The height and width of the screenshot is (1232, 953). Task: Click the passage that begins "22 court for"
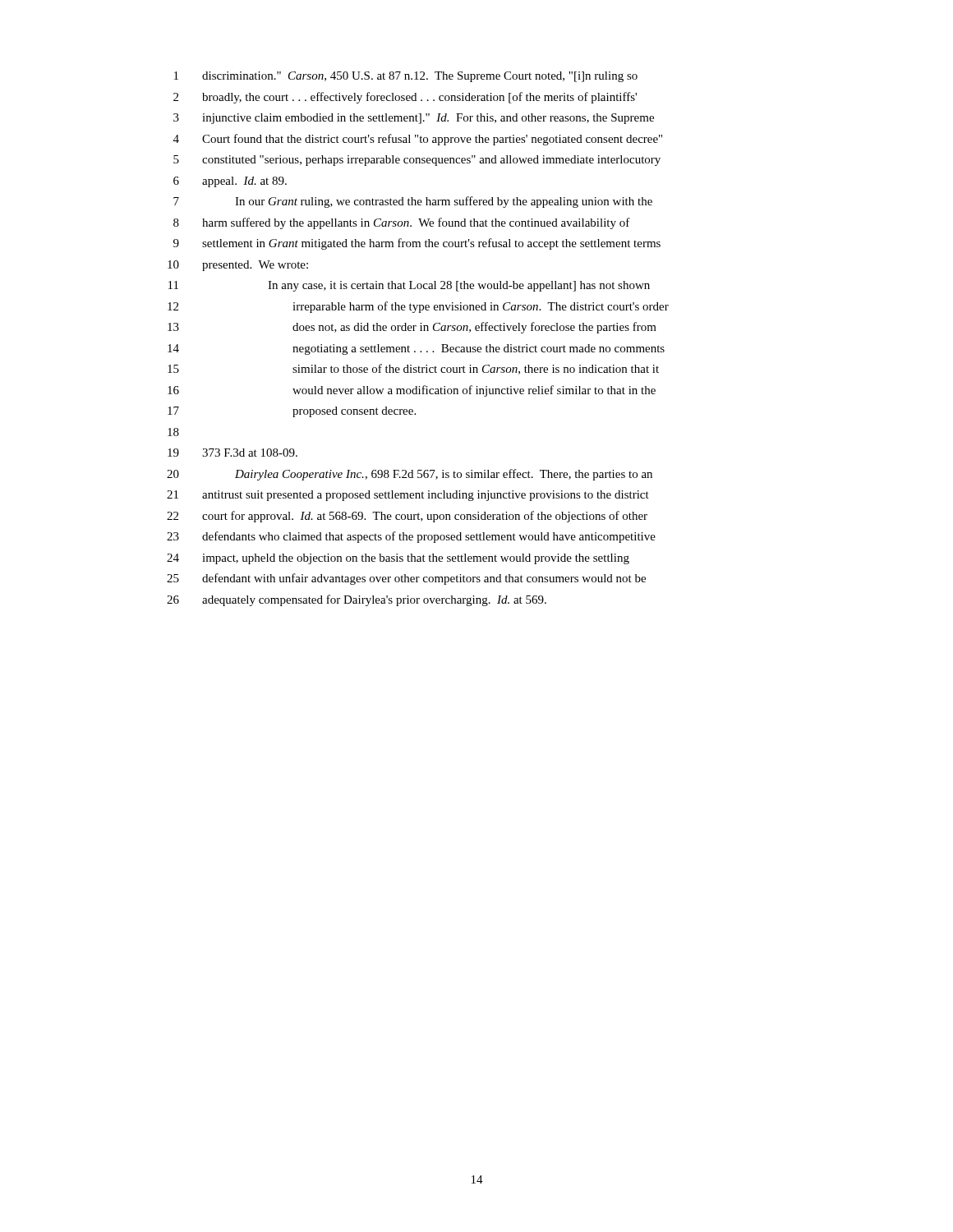coord(501,516)
